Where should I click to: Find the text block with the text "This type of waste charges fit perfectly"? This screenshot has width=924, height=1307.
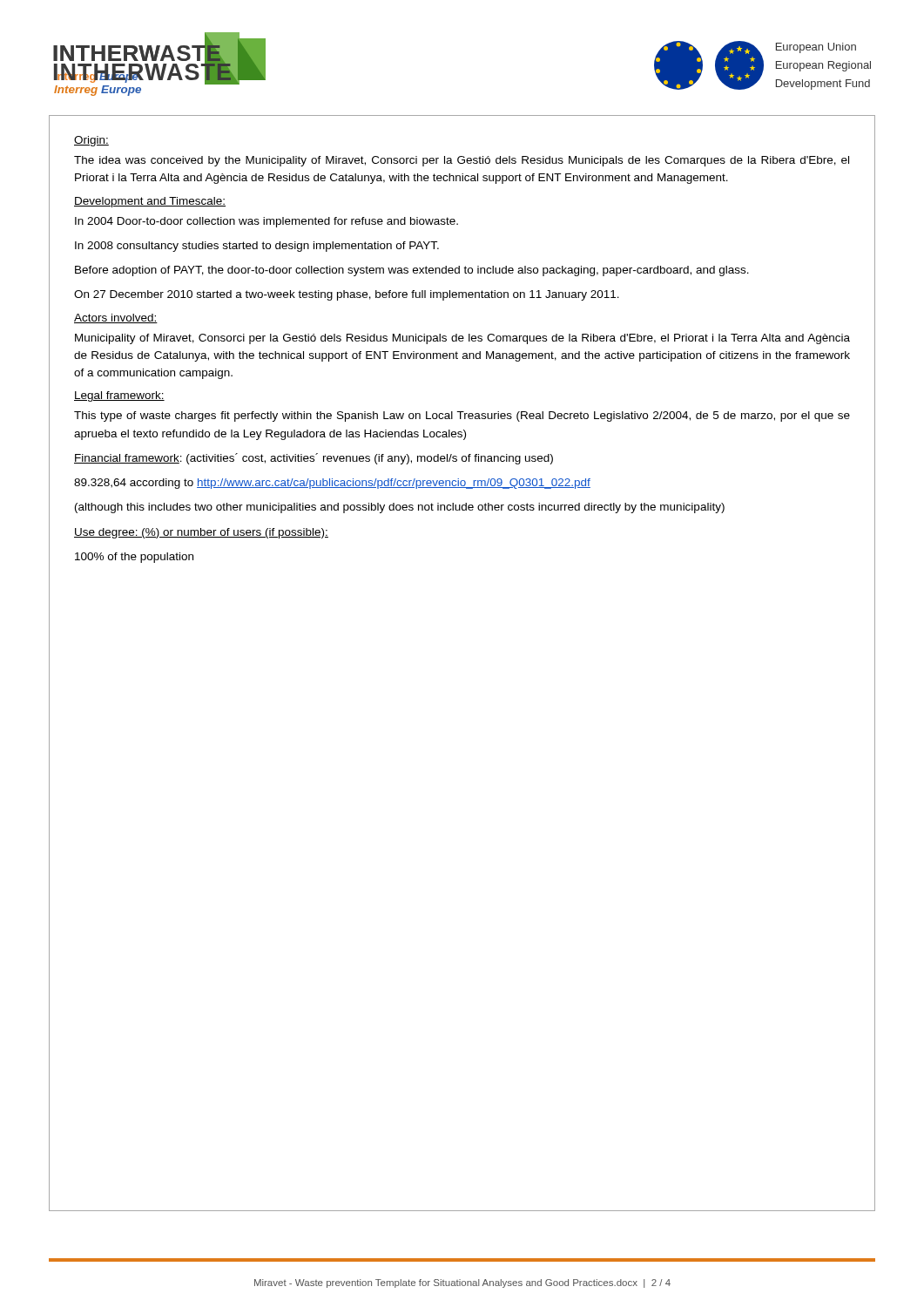[x=462, y=425]
